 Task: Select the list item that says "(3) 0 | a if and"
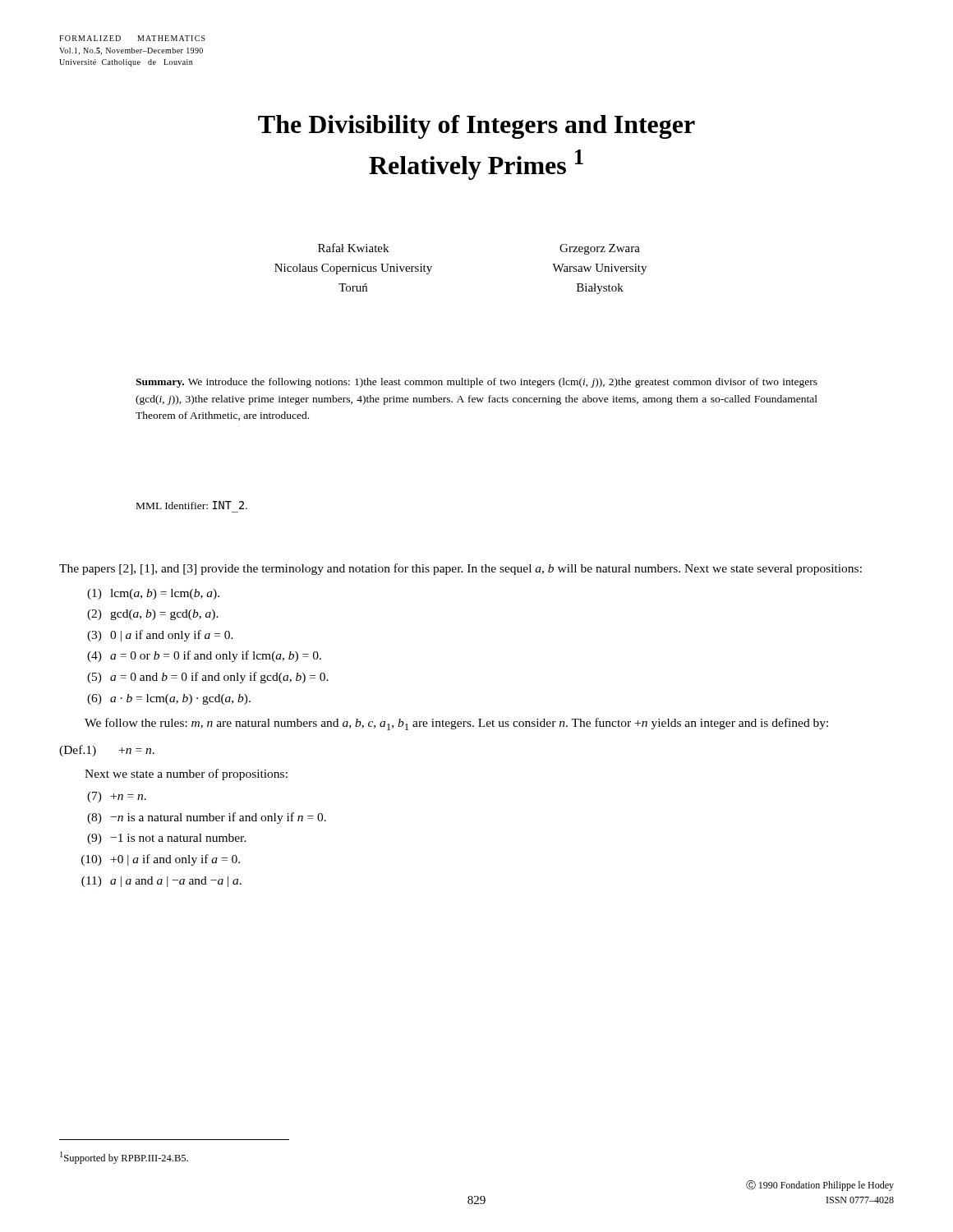[160, 636]
